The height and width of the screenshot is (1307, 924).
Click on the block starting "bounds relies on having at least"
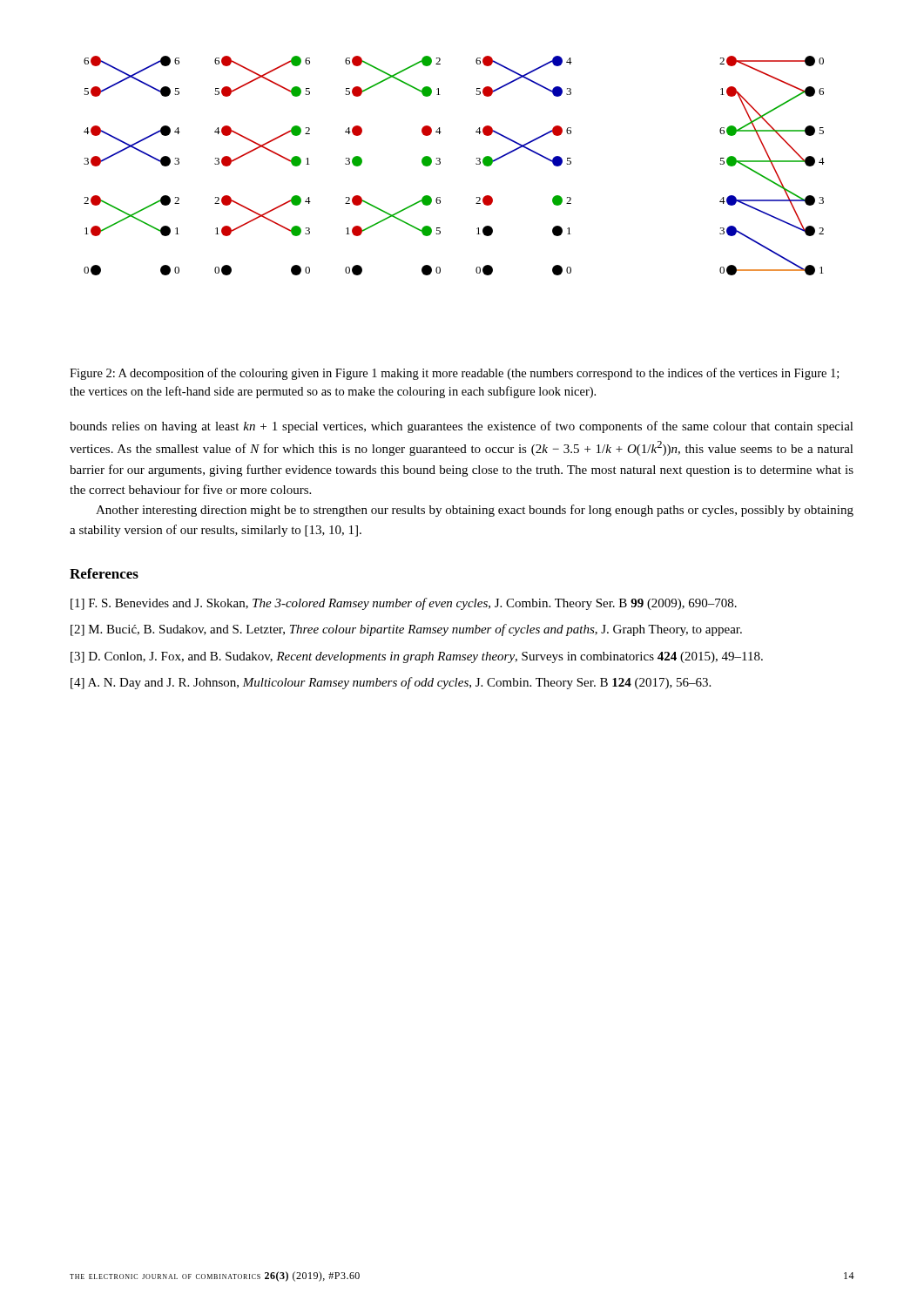tap(462, 458)
